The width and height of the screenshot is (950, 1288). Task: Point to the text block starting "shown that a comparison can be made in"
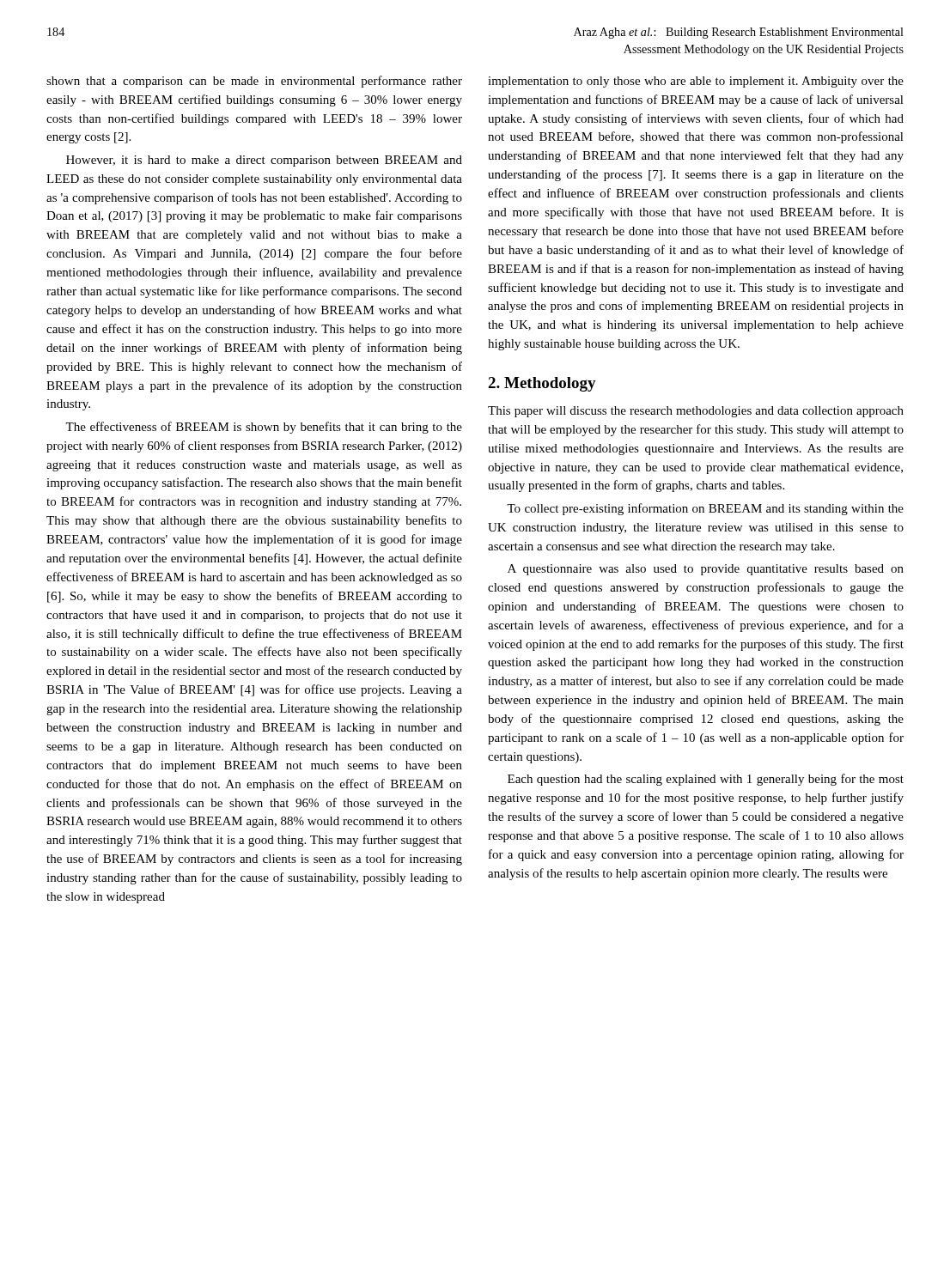pyautogui.click(x=254, y=489)
